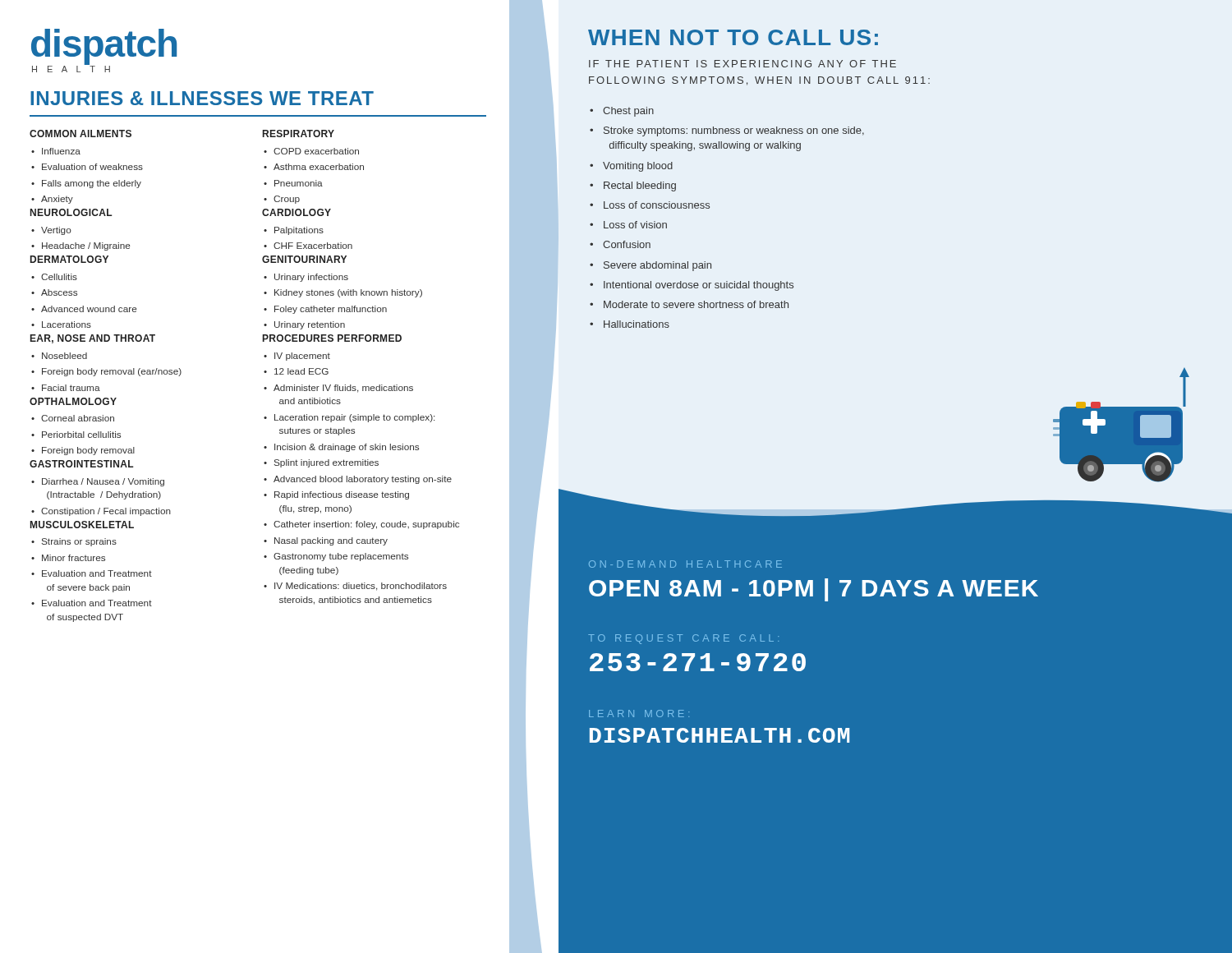The width and height of the screenshot is (1232, 953).
Task: Click on the text block starting "Evaluation and Treatment of severe"
Action: (96, 581)
